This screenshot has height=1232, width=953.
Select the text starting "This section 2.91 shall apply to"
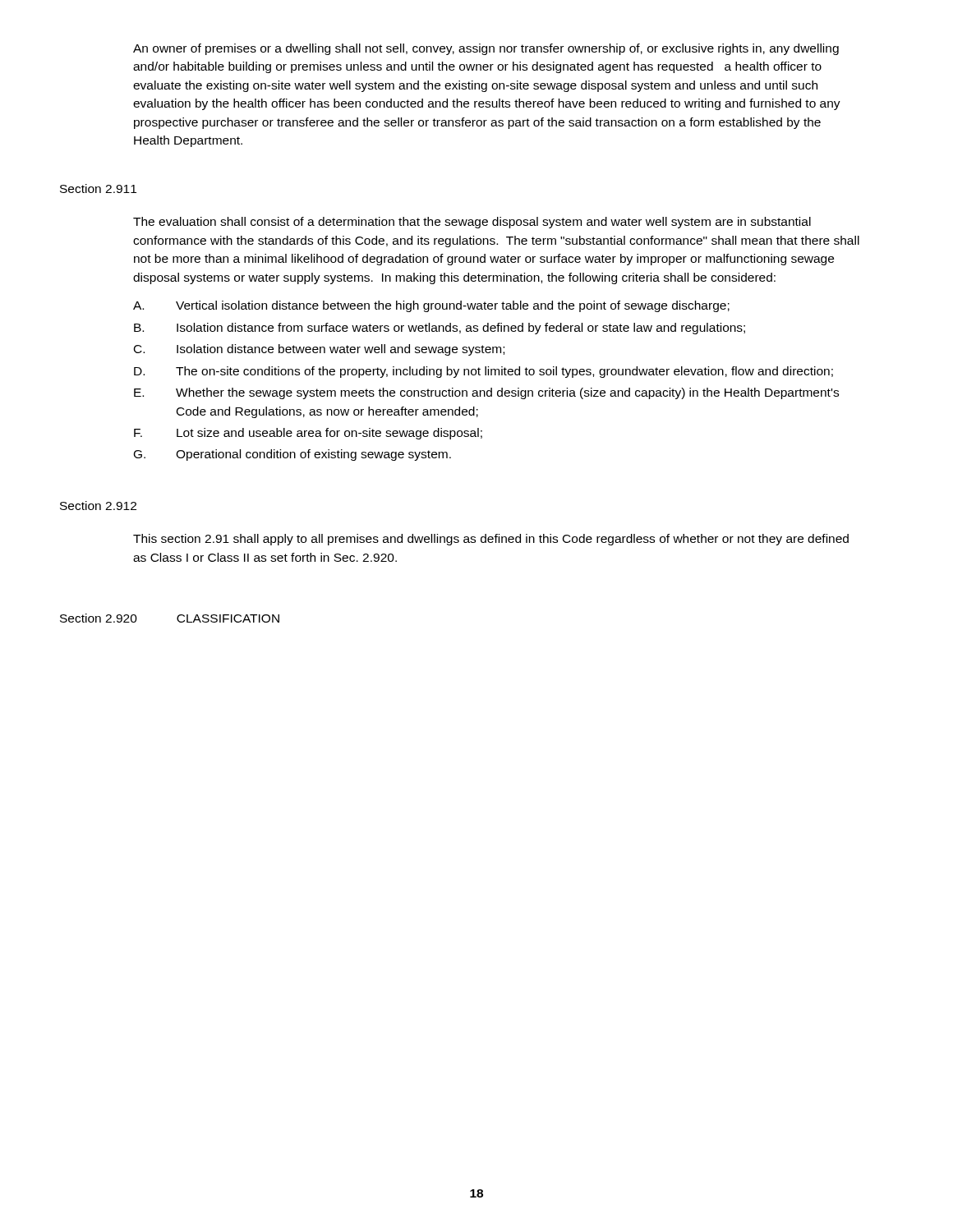pos(491,548)
